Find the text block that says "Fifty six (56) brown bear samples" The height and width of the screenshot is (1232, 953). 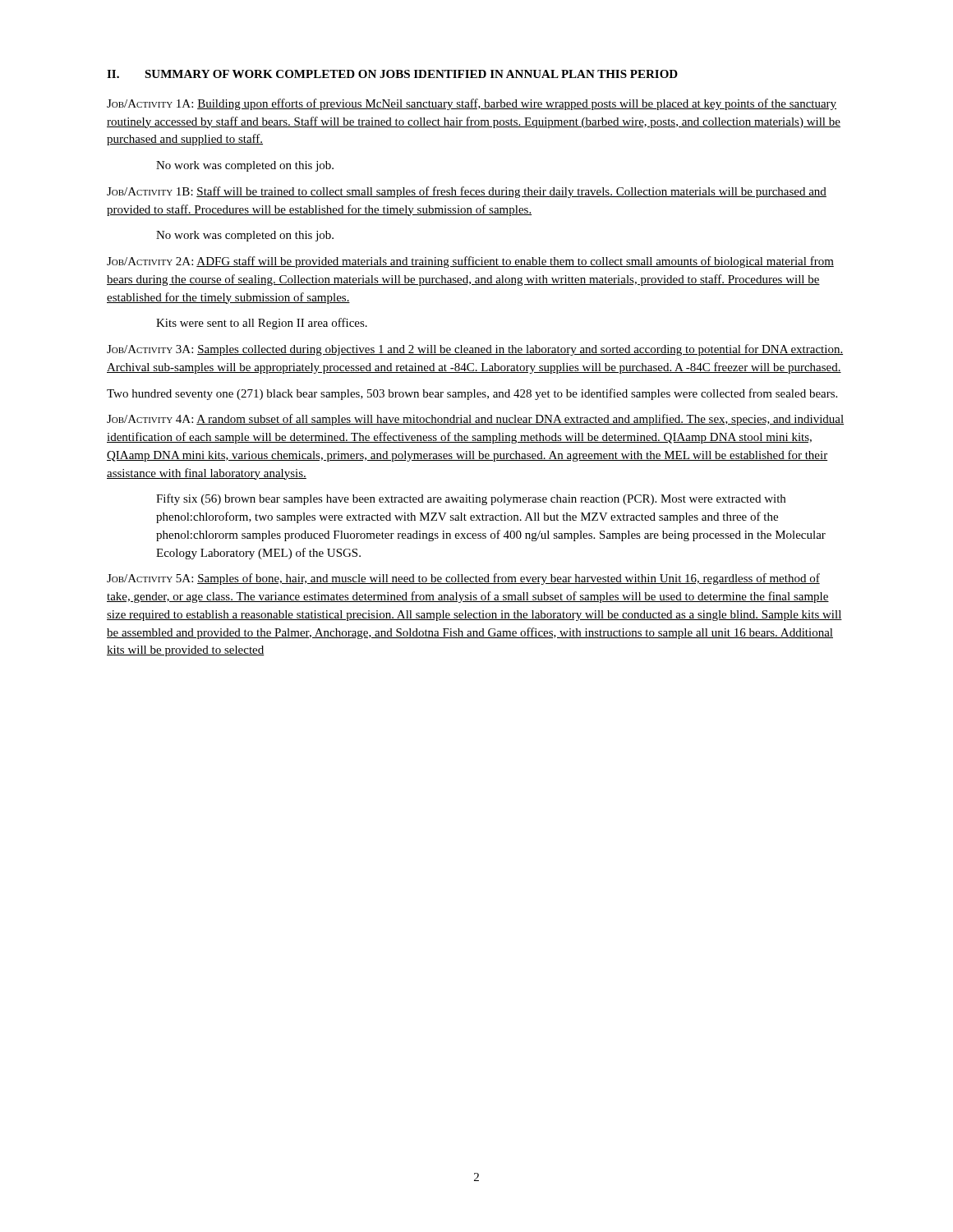tap(491, 526)
